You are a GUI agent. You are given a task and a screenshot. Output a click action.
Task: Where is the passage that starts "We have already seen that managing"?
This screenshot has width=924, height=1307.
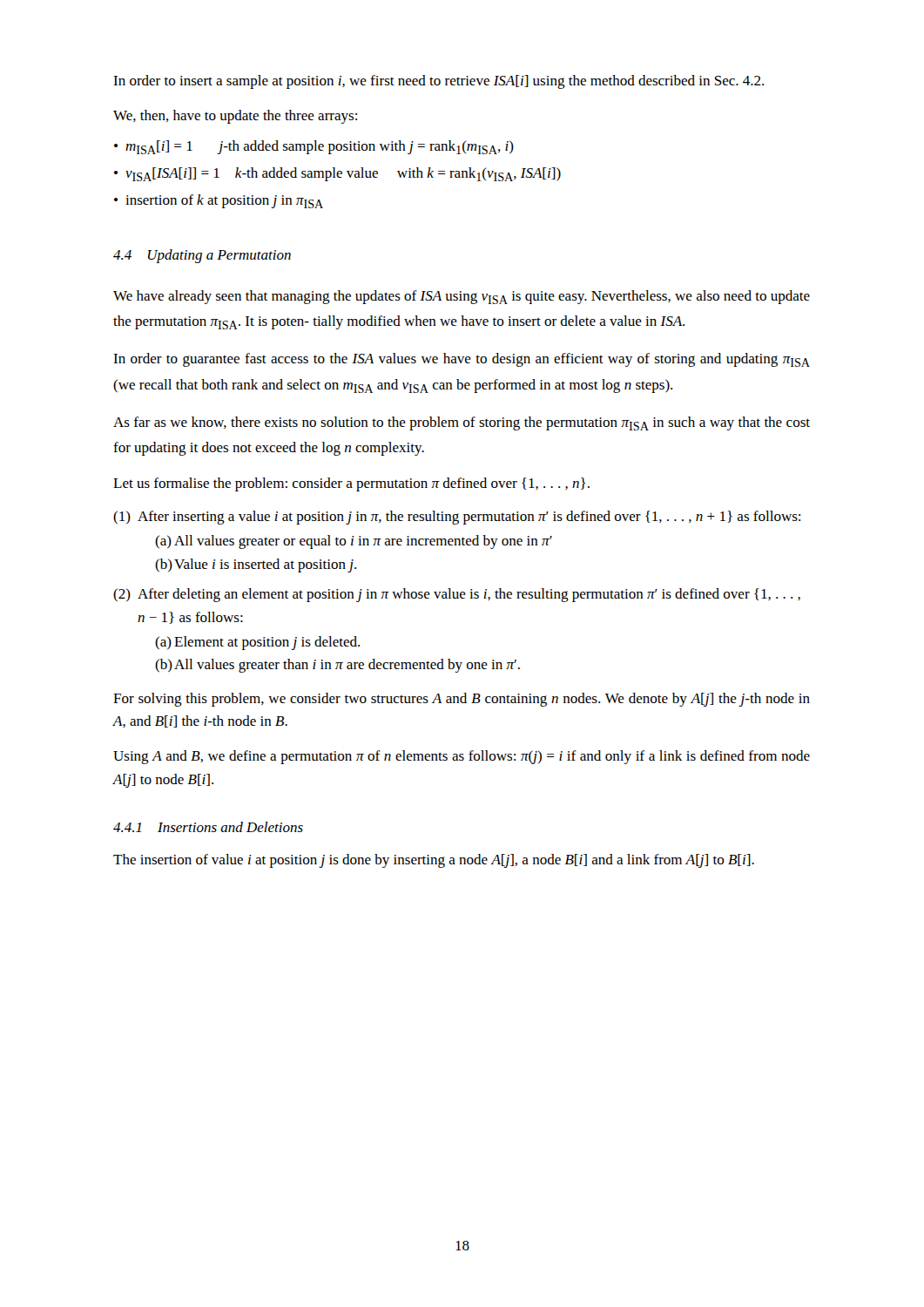(462, 310)
